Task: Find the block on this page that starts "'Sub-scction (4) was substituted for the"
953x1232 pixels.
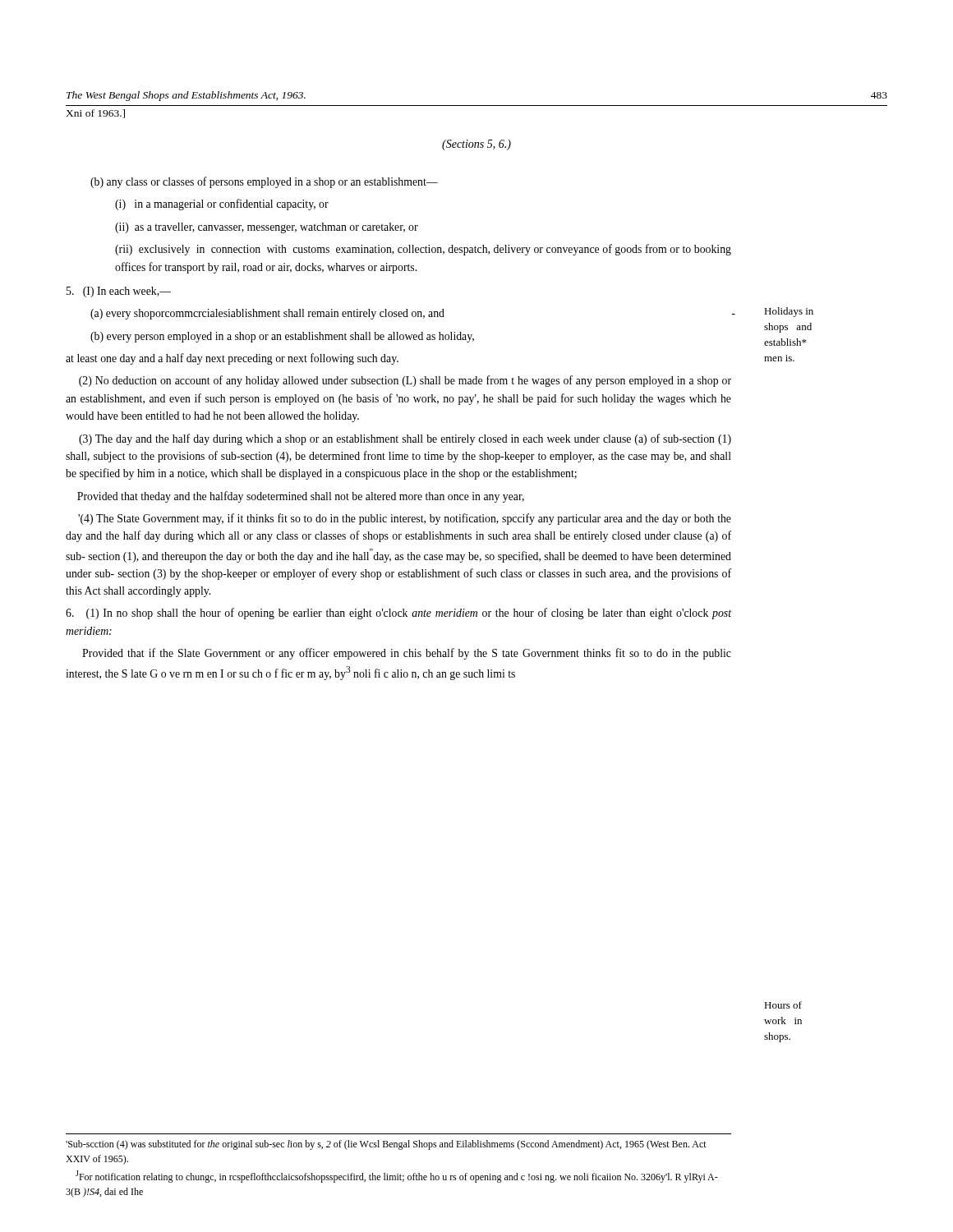Action: pos(398,1168)
